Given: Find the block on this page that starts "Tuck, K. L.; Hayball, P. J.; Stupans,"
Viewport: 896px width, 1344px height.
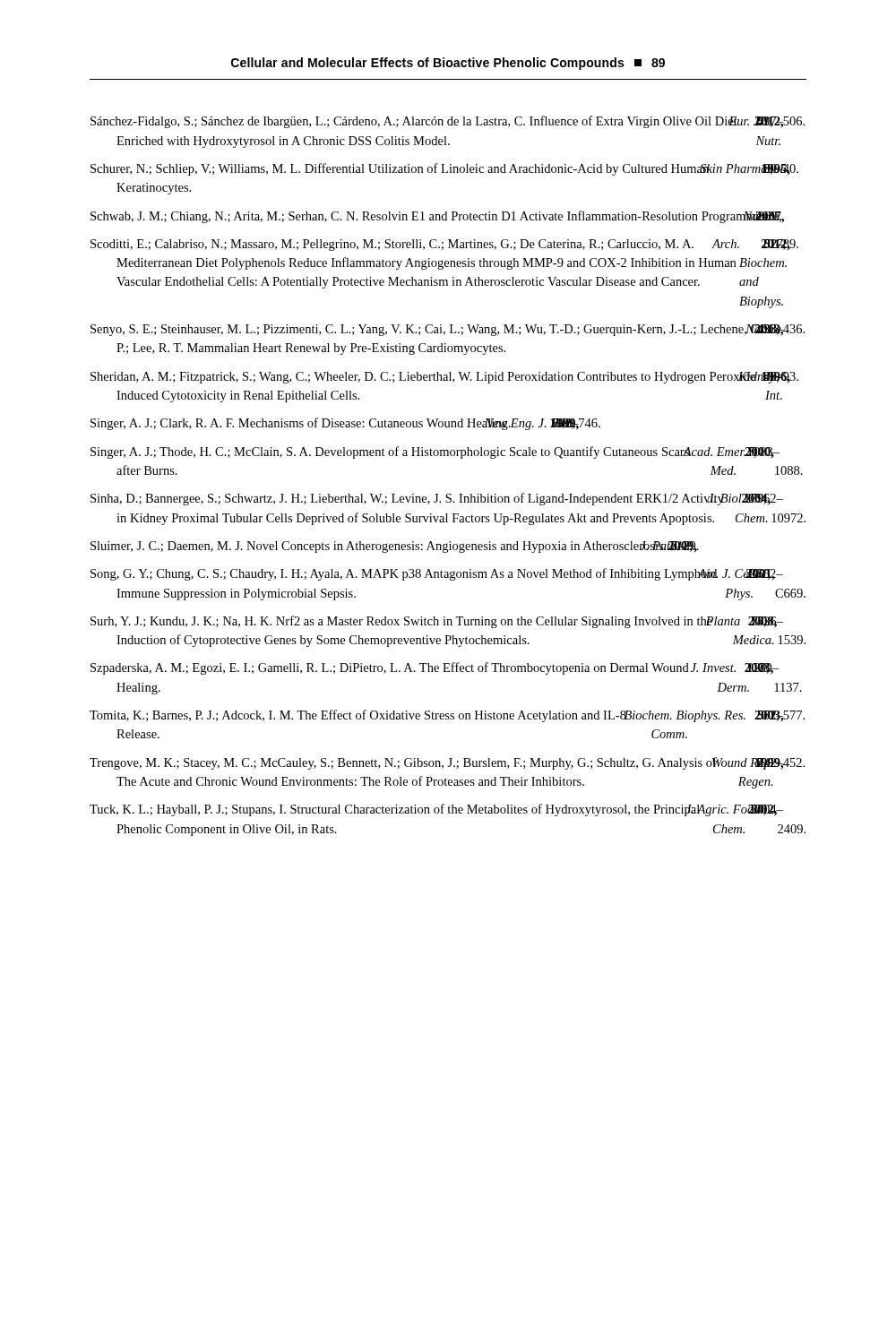Looking at the screenshot, I should [x=448, y=820].
